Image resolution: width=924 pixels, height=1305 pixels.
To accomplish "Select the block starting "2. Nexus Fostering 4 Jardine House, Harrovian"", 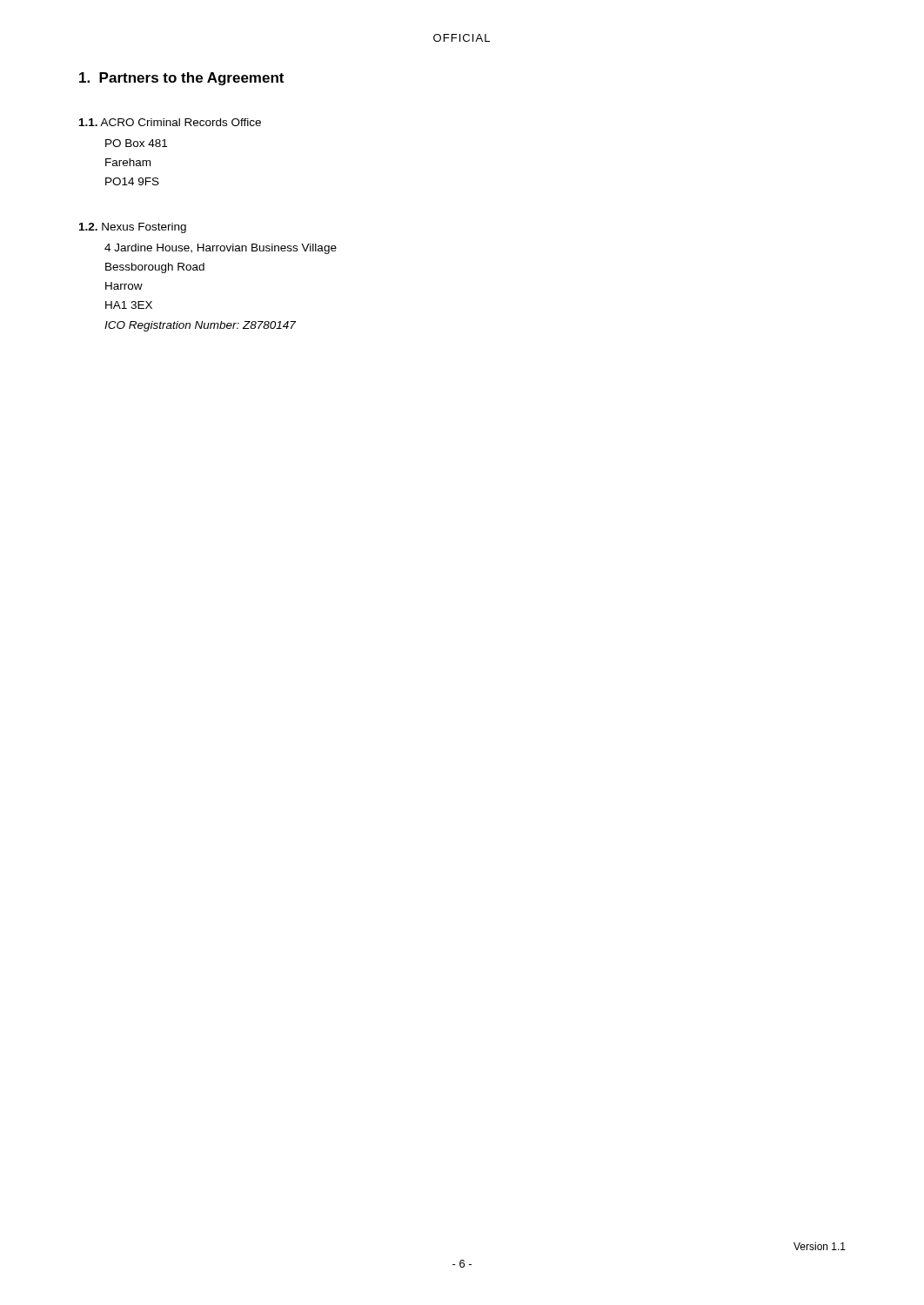I will [x=207, y=278].
